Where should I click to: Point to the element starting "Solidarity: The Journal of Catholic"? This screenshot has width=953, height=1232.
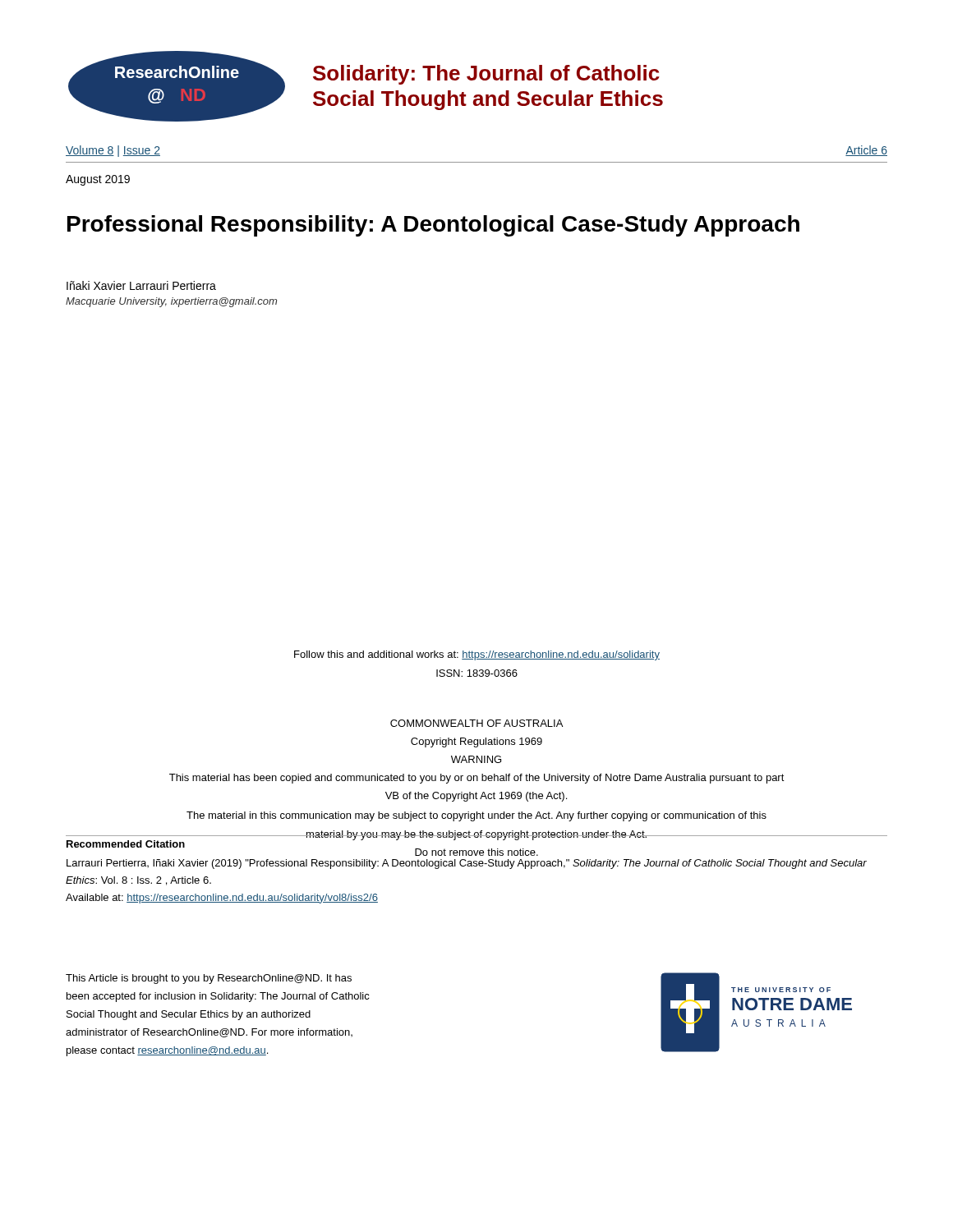(x=600, y=86)
